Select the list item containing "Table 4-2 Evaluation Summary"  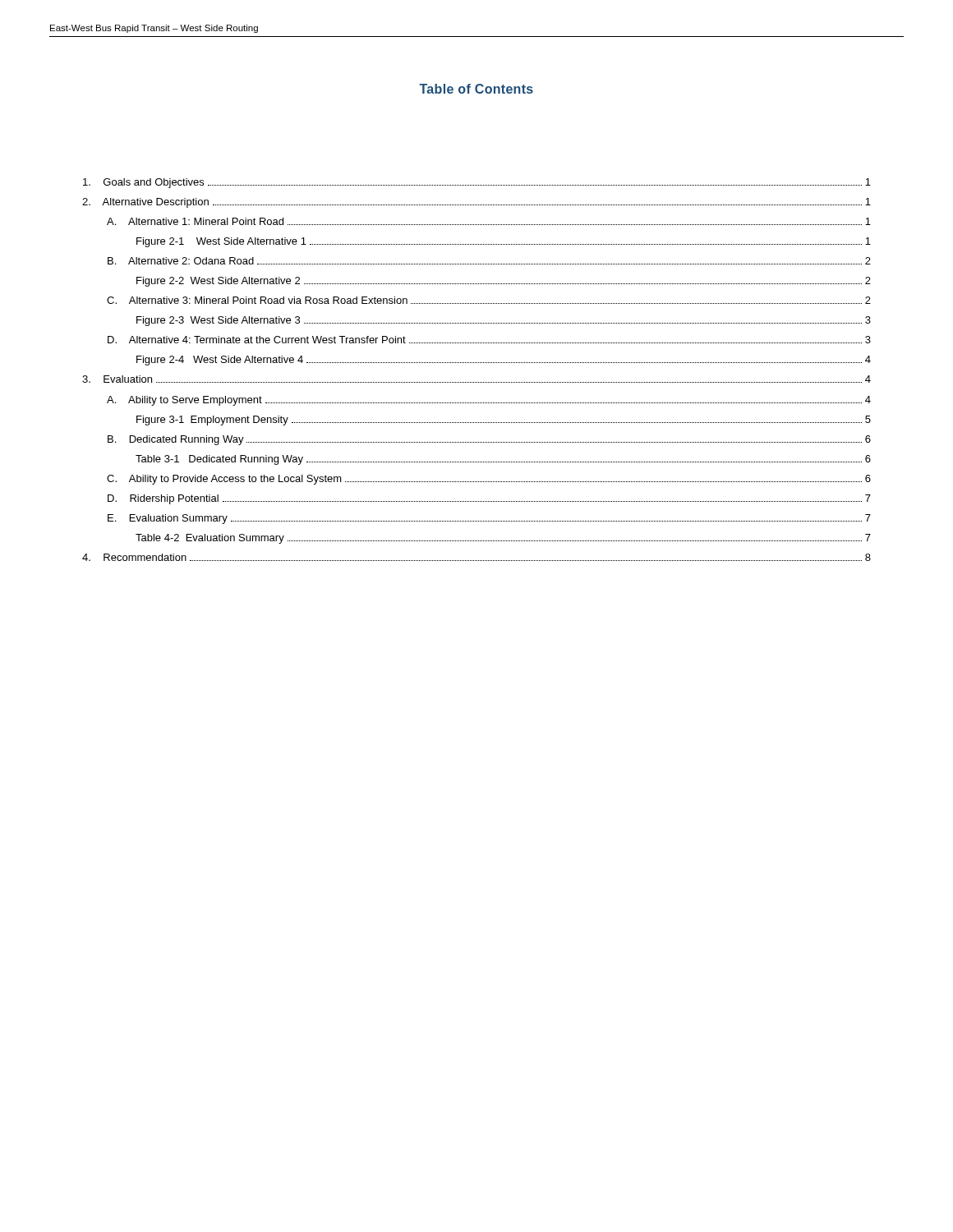click(x=503, y=538)
